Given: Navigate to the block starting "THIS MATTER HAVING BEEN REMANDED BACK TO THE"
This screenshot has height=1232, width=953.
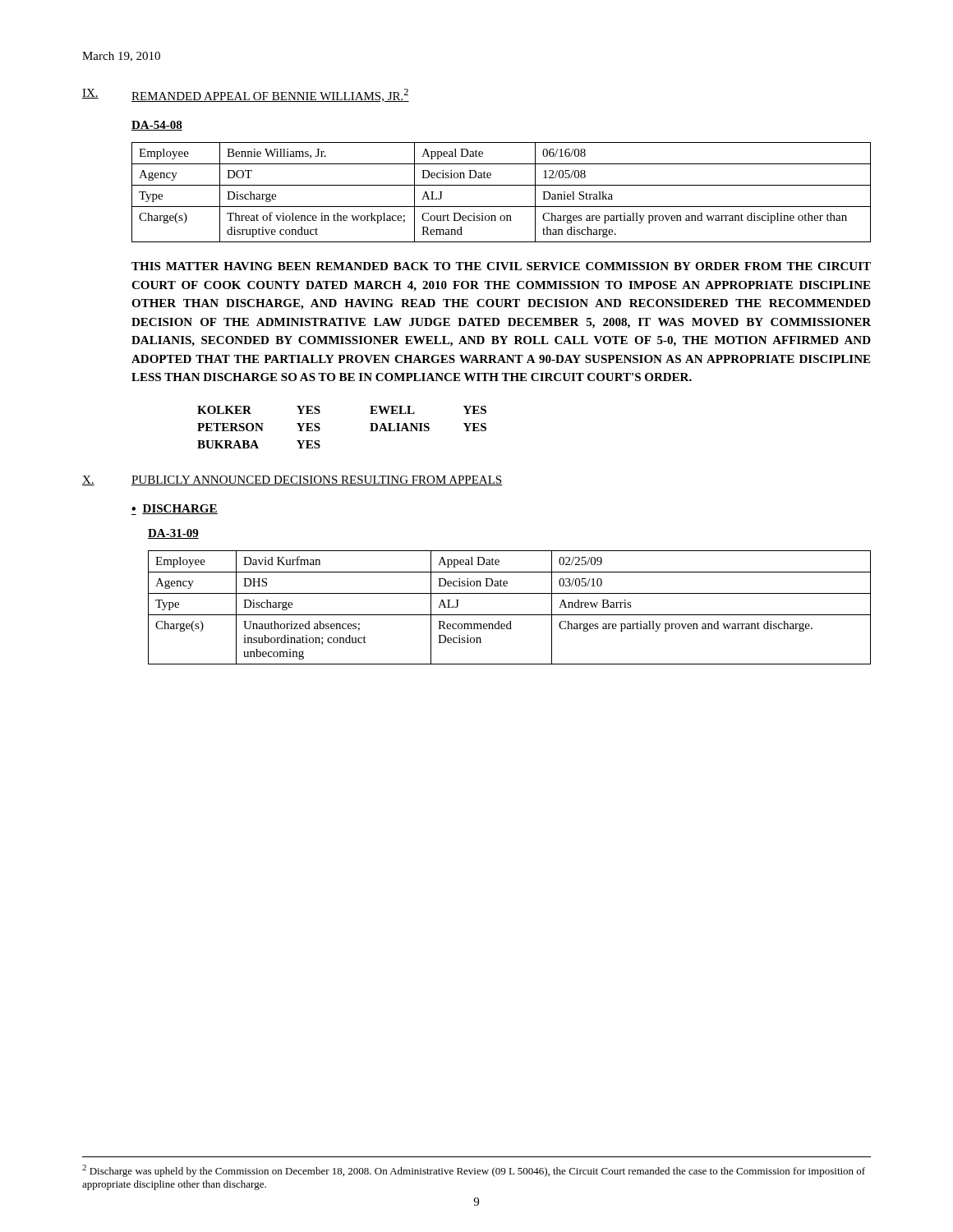Looking at the screenshot, I should click(x=501, y=322).
